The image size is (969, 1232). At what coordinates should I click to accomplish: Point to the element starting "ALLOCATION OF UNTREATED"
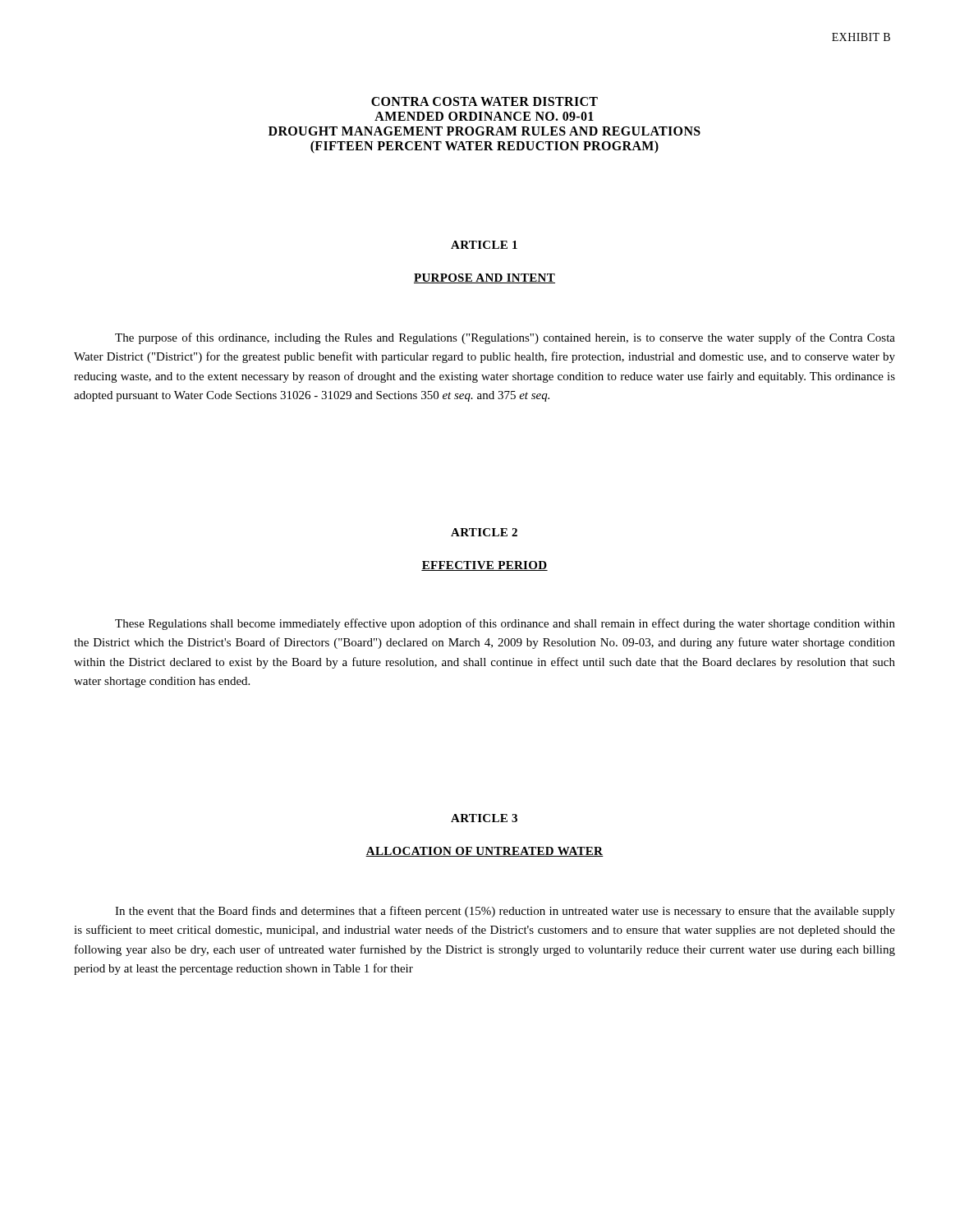pyautogui.click(x=484, y=851)
